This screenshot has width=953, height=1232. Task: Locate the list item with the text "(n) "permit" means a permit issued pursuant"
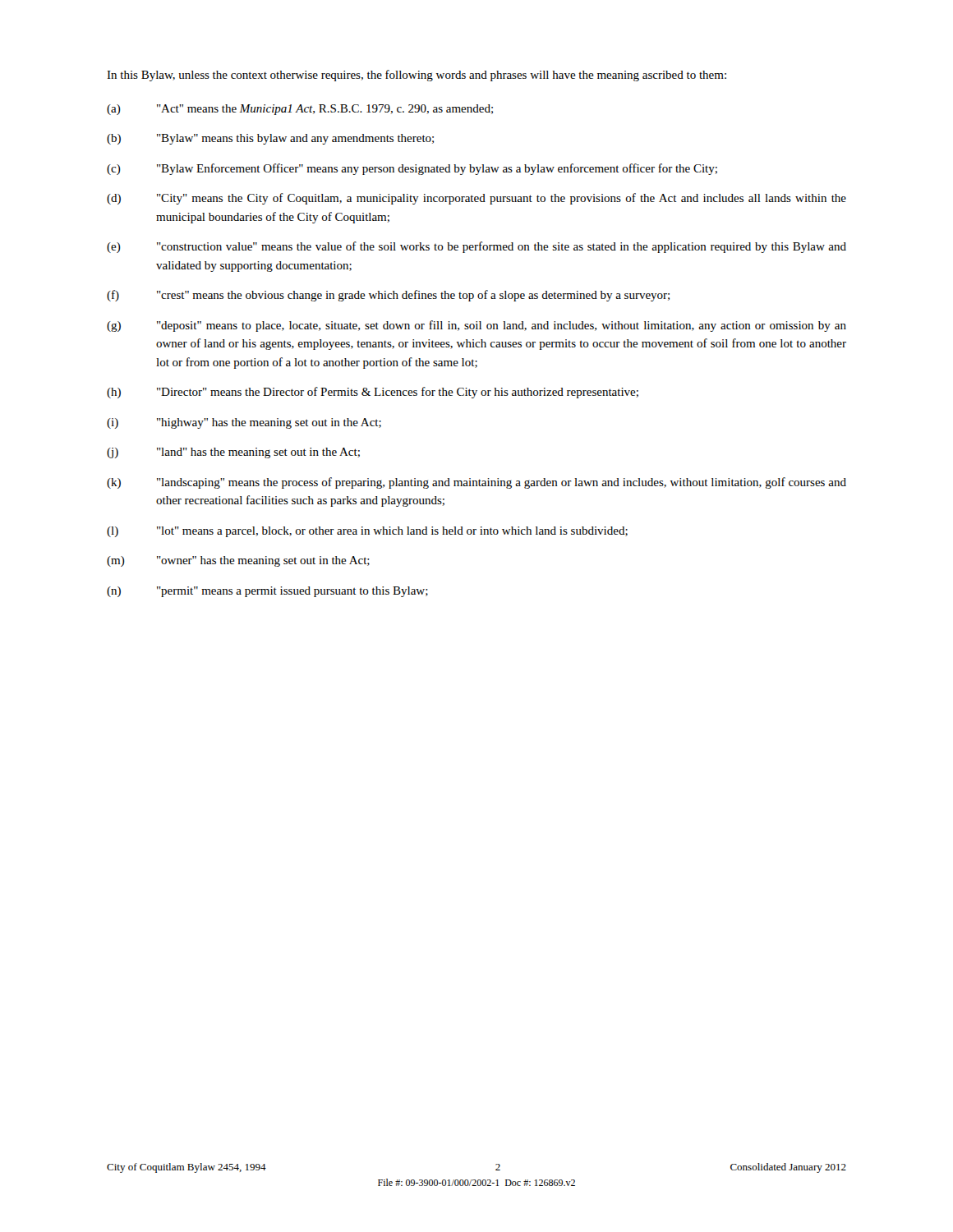coord(267,592)
